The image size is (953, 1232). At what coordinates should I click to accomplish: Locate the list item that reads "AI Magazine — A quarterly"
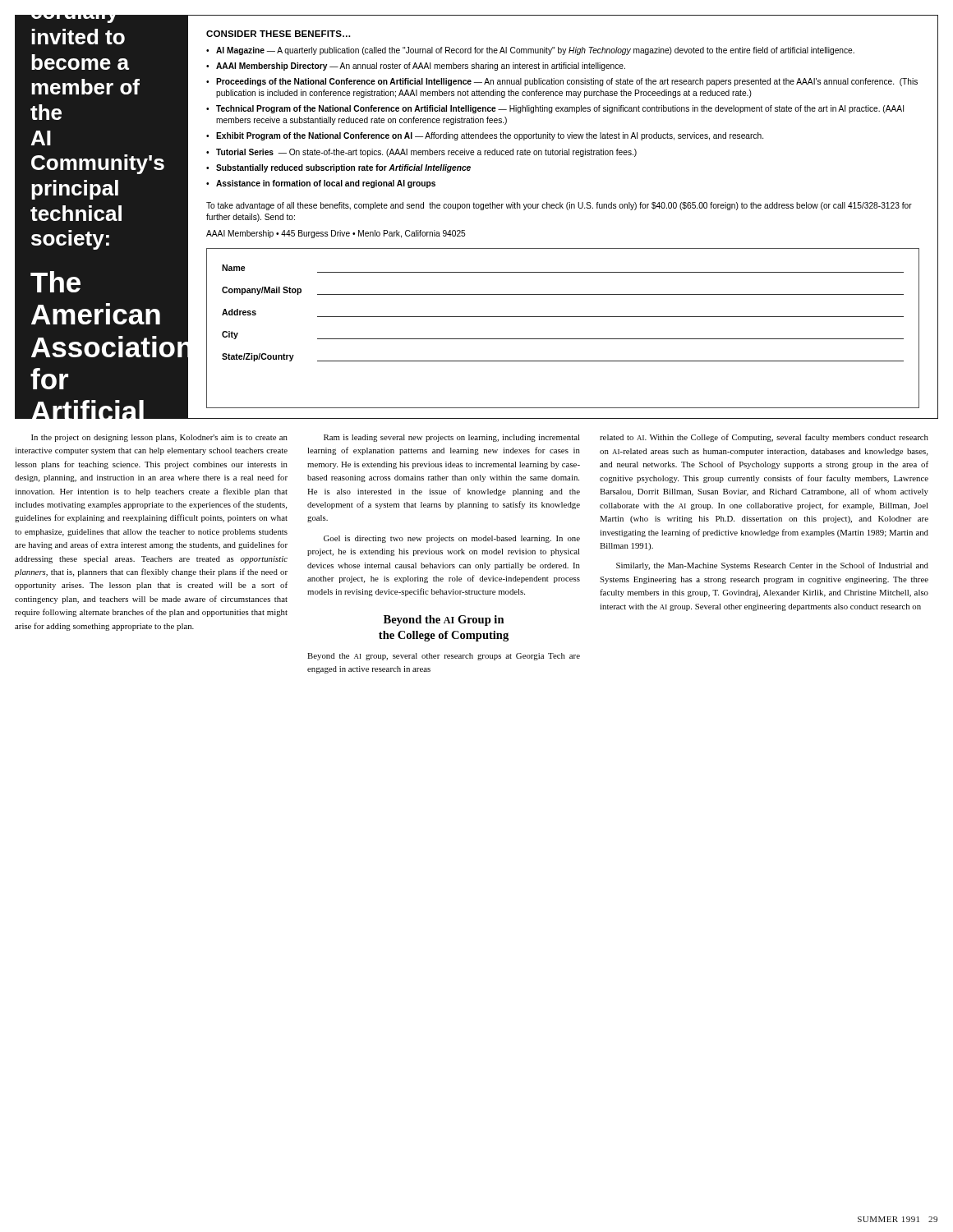coord(535,51)
